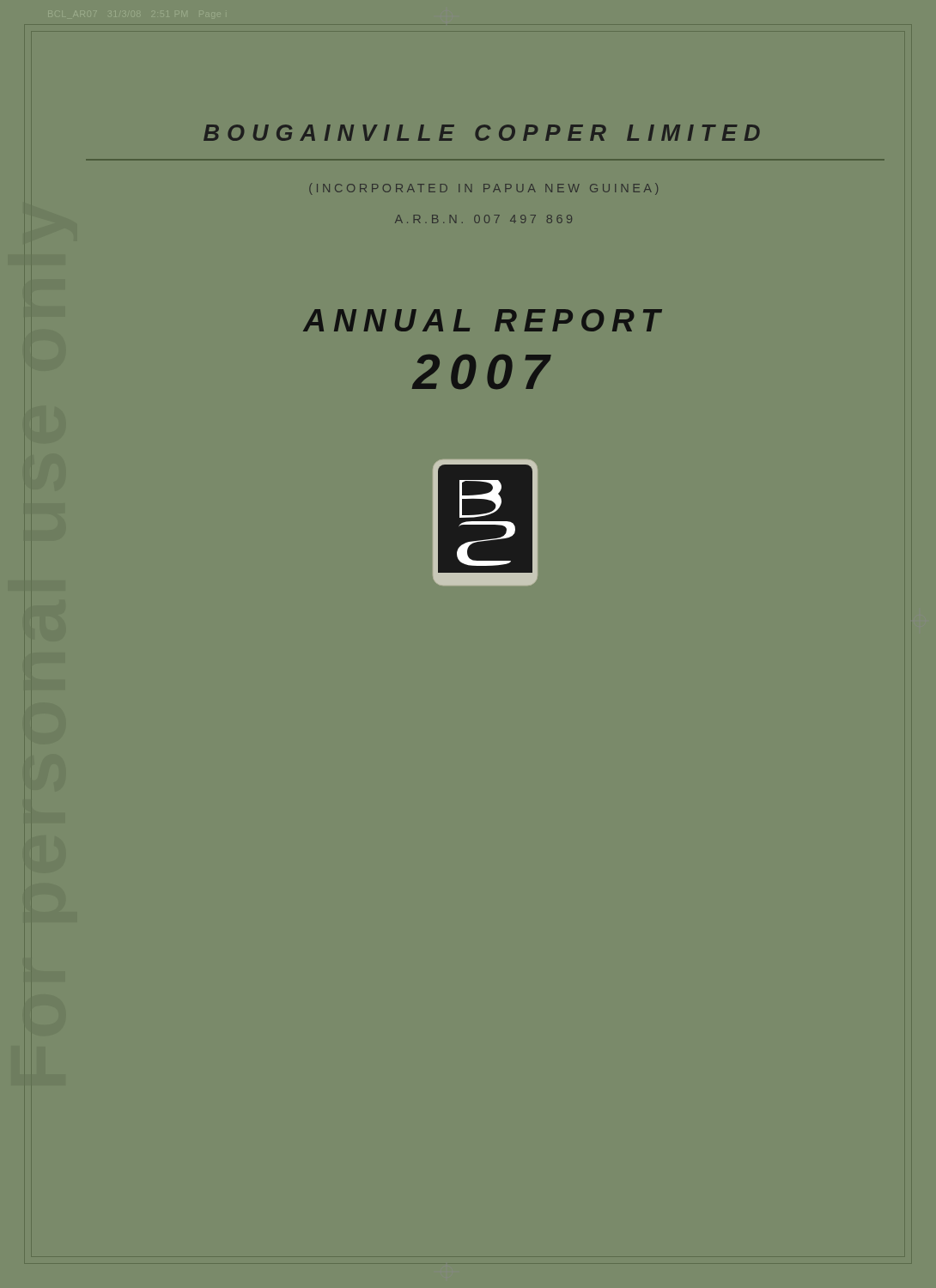Image resolution: width=936 pixels, height=1288 pixels.
Task: Click on the passage starting "A.R.B.N. 007 497 869"
Action: coord(485,219)
